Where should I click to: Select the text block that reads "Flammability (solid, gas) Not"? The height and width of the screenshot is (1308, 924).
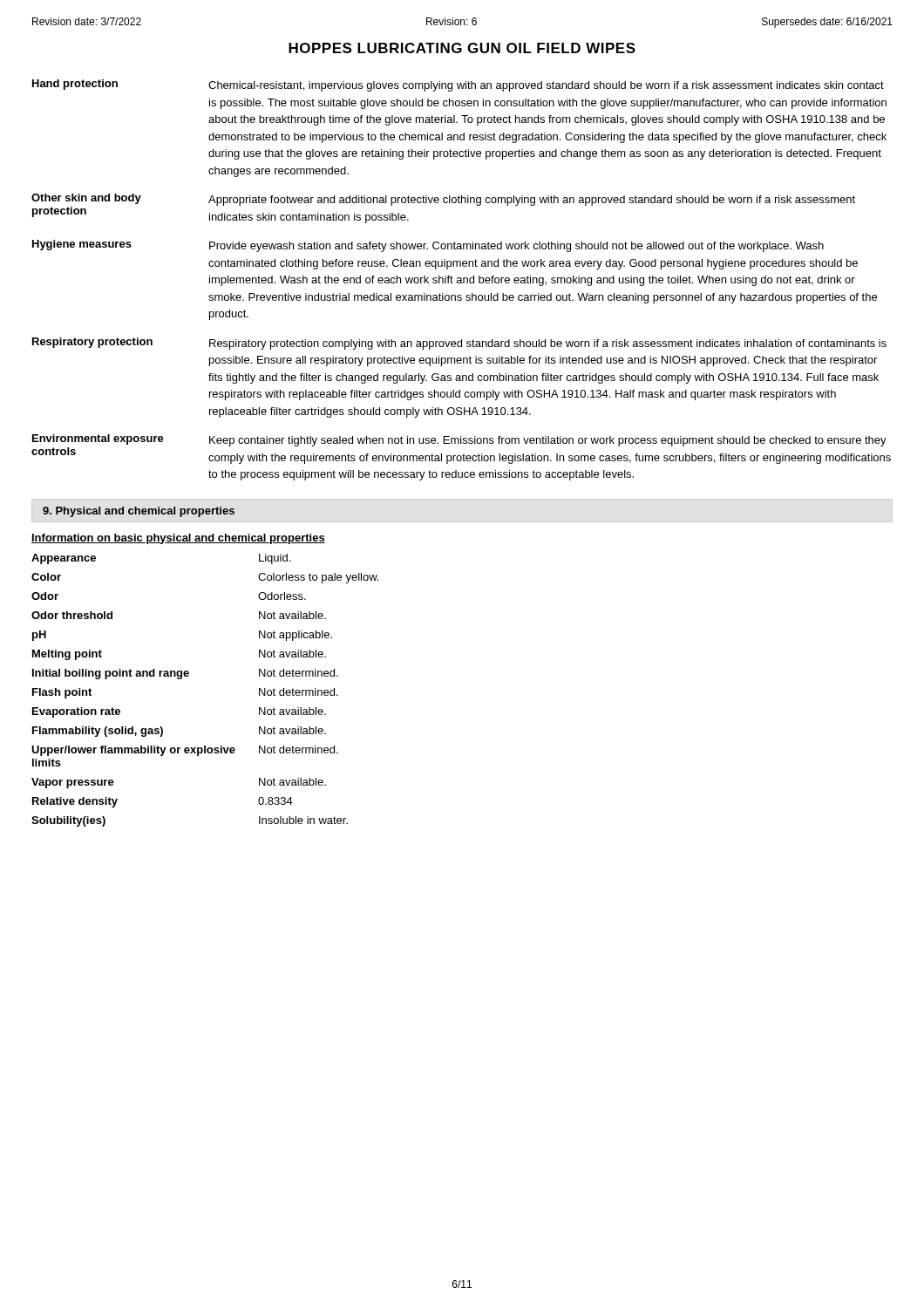tap(95, 731)
